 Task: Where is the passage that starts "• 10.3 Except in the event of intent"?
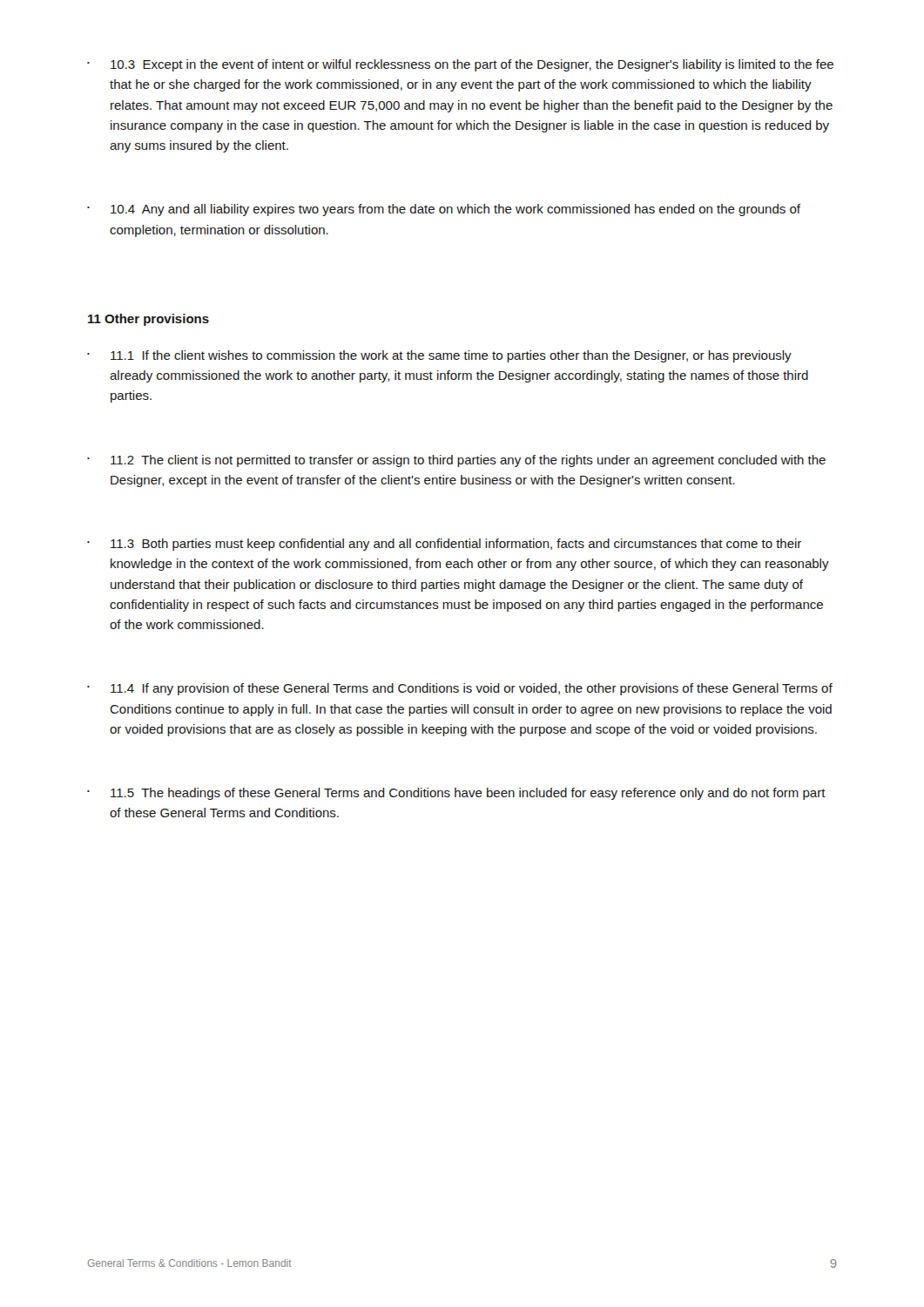tap(462, 105)
